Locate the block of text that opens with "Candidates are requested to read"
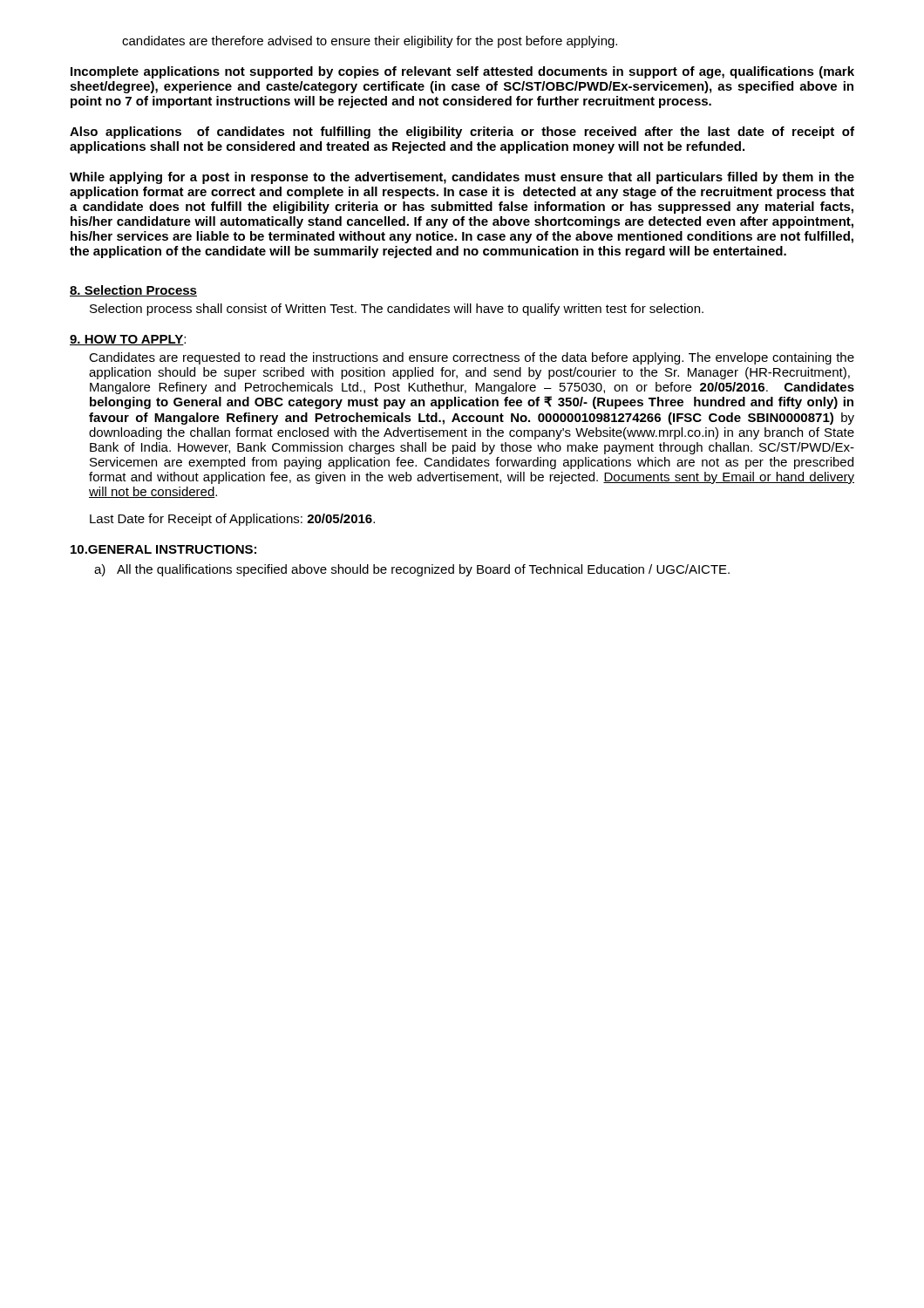This screenshot has height=1308, width=924. 472,424
